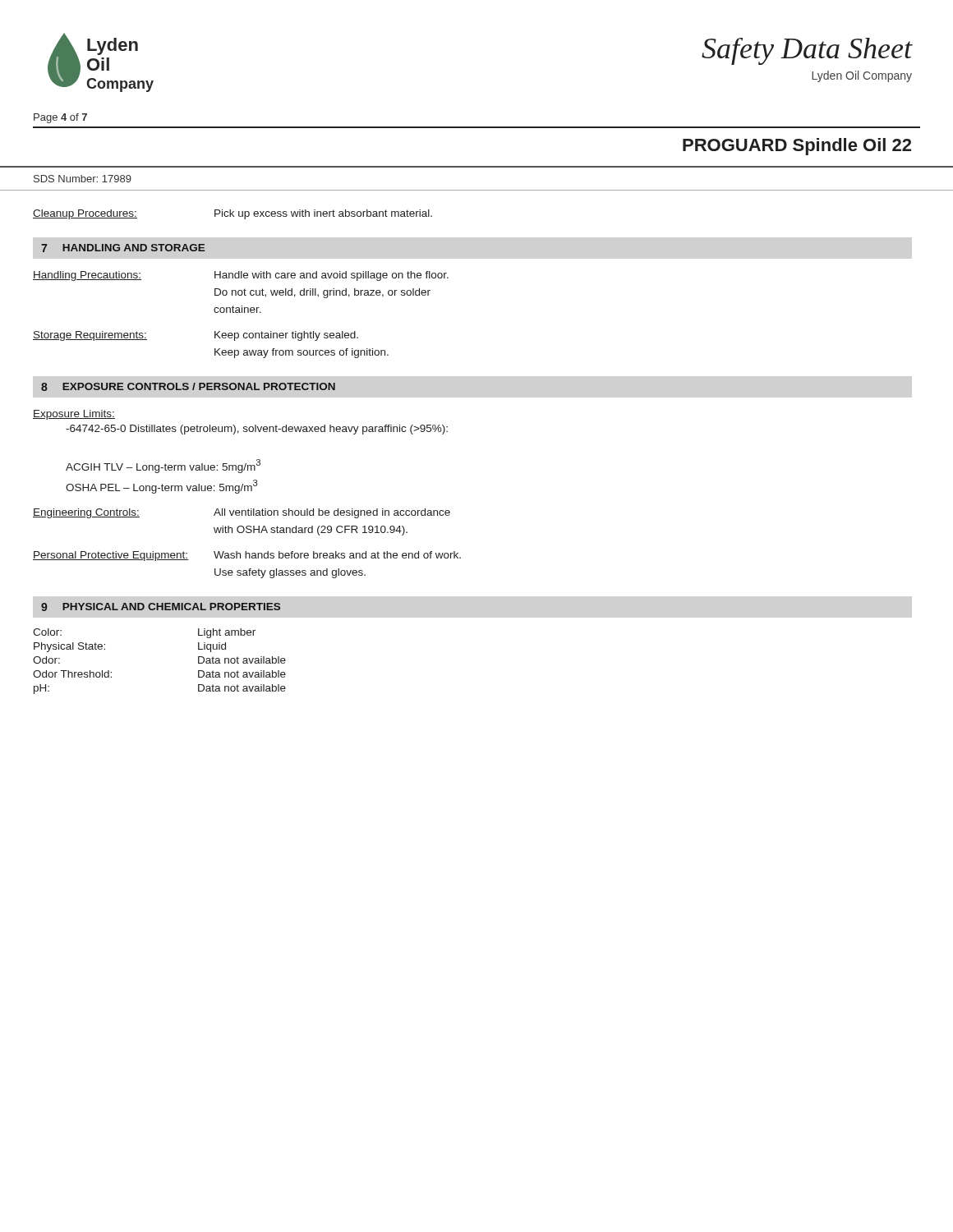Click where it says "SDS Number: 17989"
The height and width of the screenshot is (1232, 953).
(x=82, y=179)
